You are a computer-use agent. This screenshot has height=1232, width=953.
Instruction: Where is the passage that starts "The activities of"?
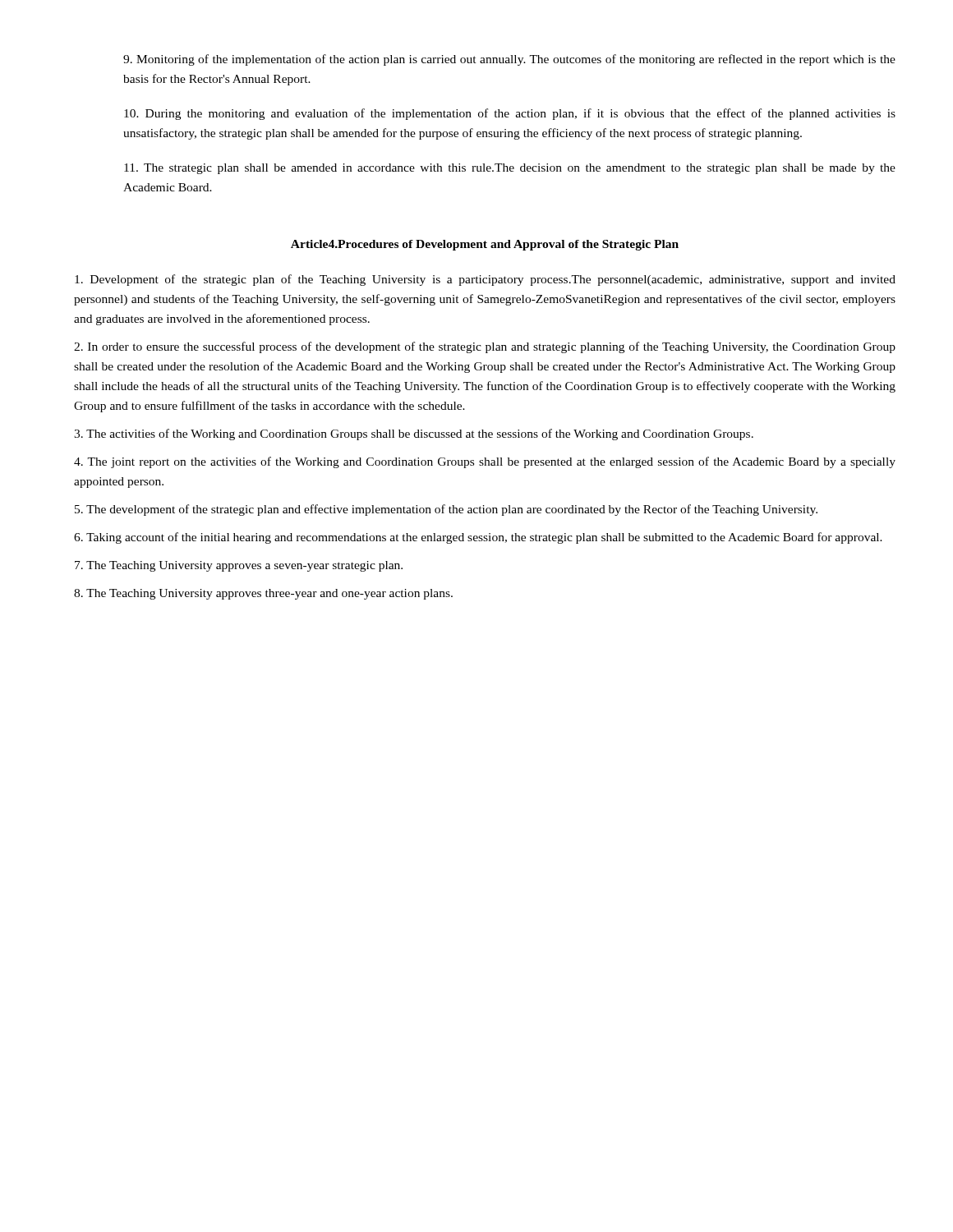pos(414,433)
